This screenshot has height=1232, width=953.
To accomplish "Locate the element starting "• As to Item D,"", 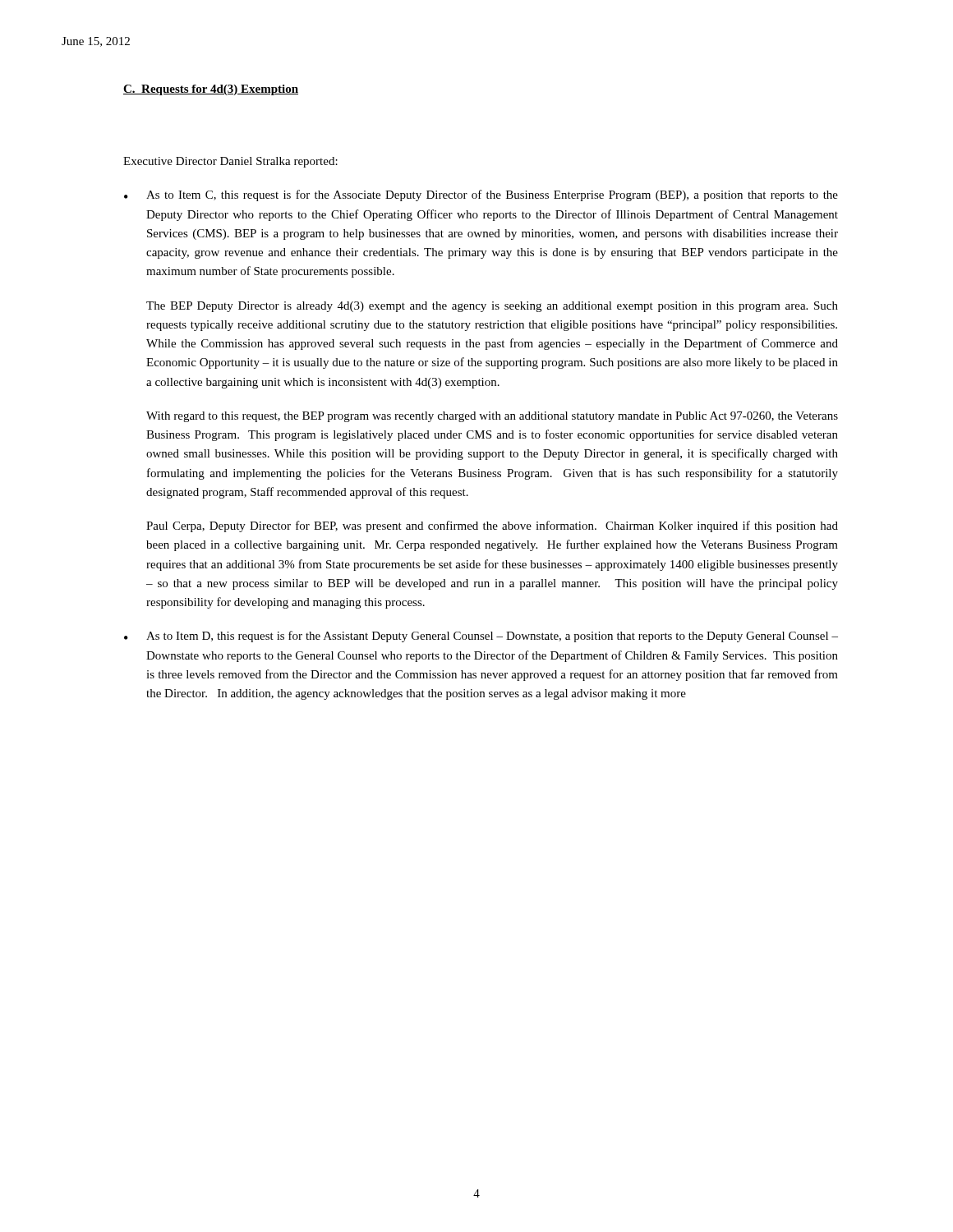I will pyautogui.click(x=481, y=665).
